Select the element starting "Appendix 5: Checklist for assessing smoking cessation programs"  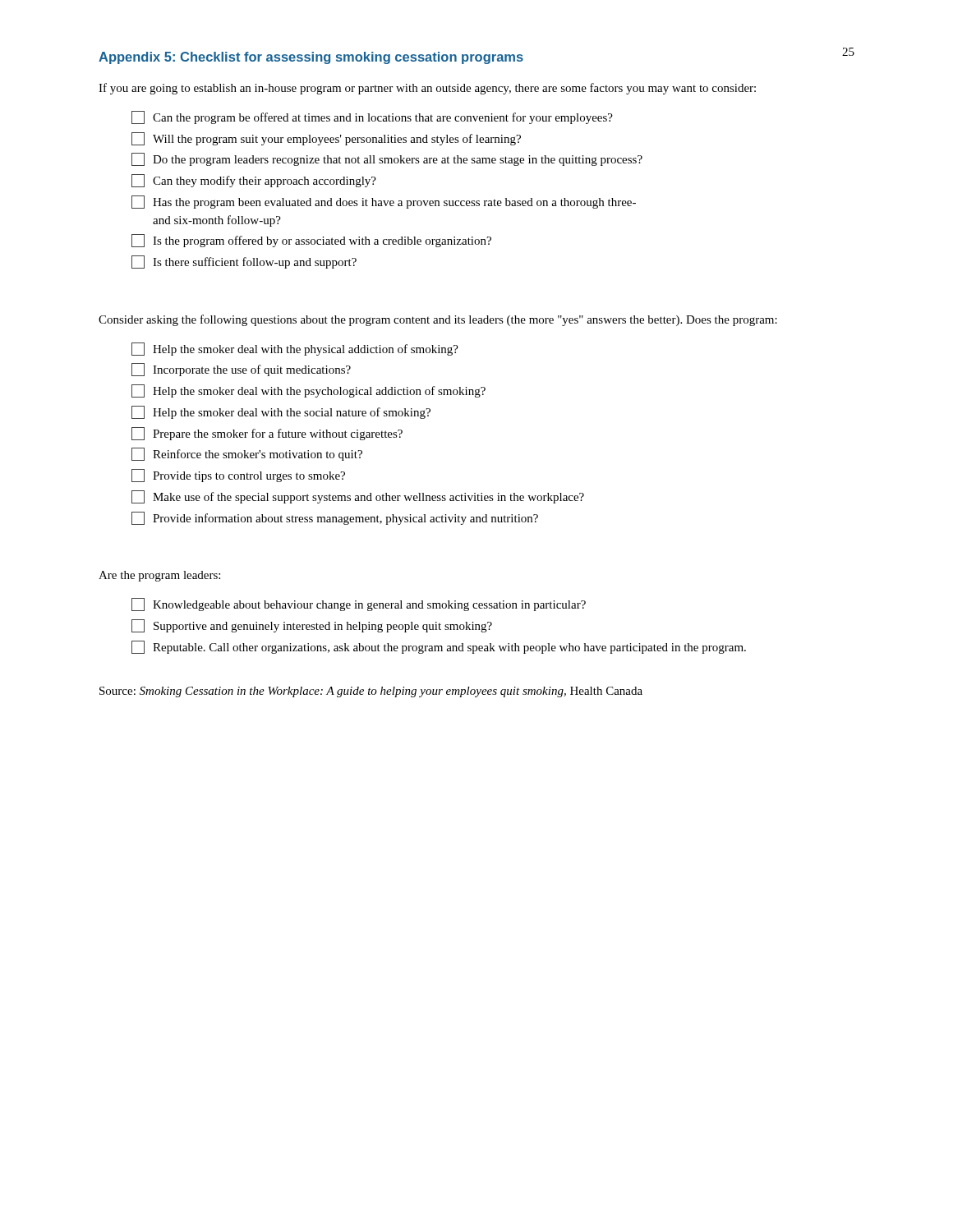(x=311, y=57)
